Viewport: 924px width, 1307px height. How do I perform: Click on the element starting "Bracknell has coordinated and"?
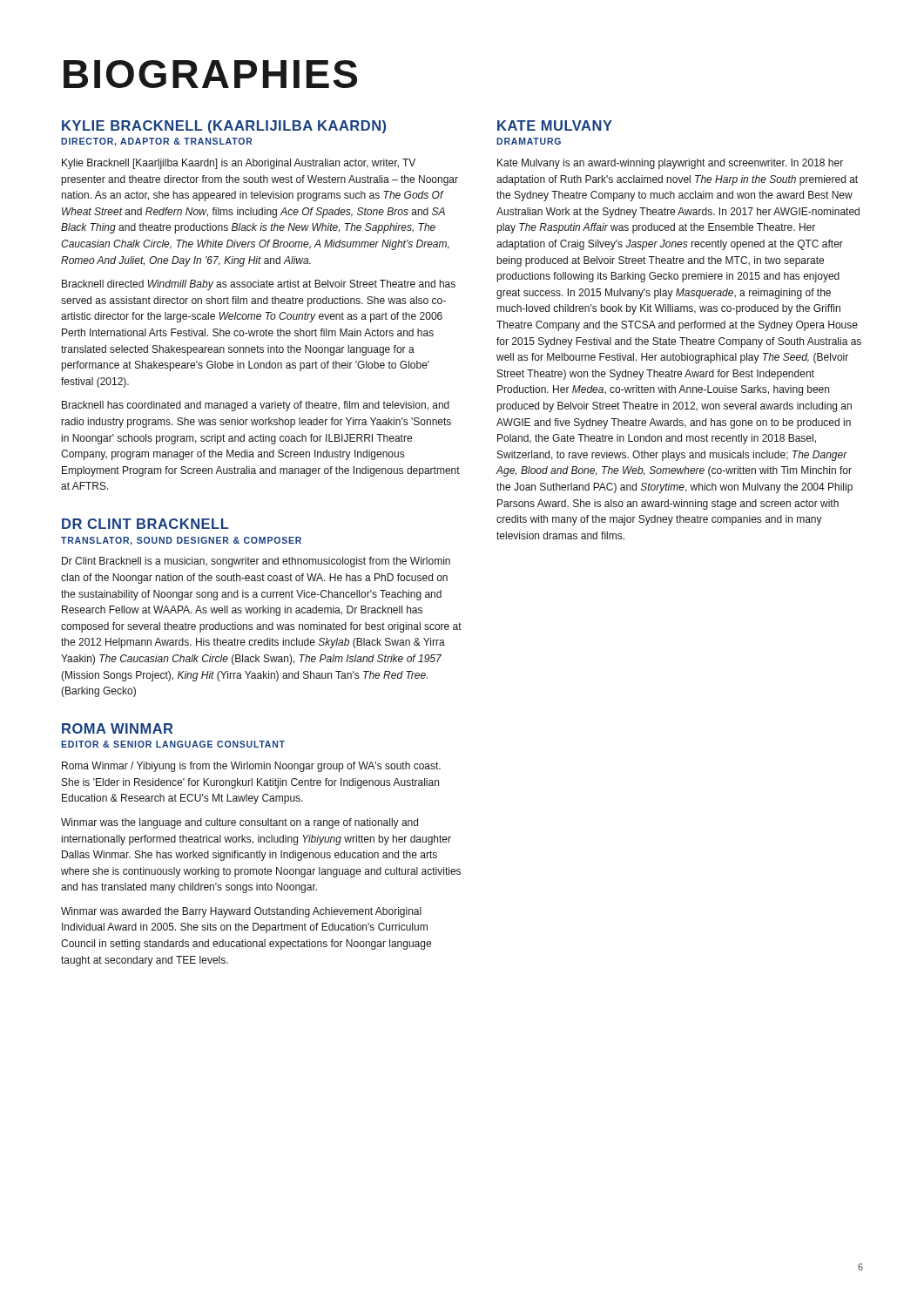(260, 446)
